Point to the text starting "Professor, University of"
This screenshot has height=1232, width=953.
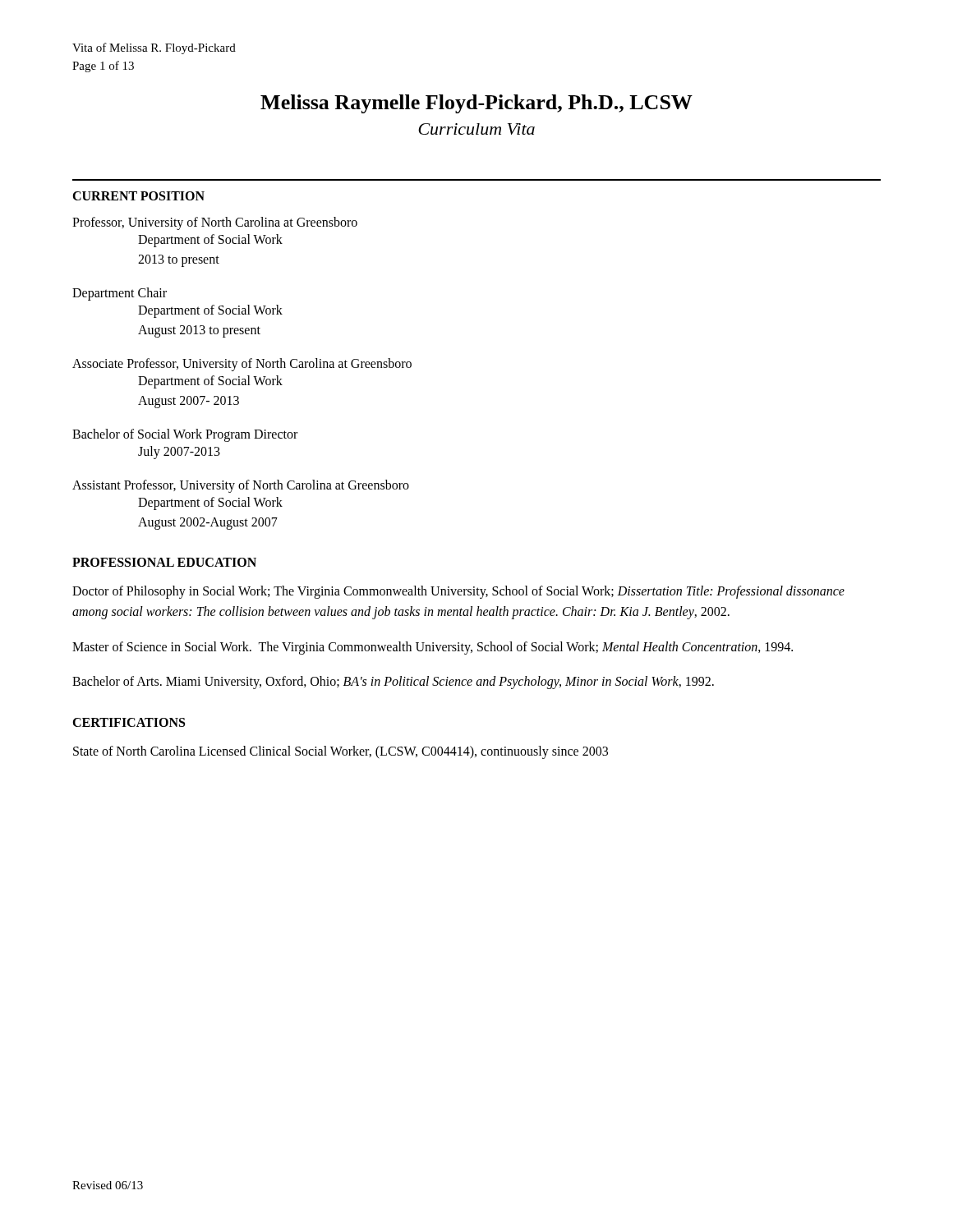pos(215,223)
